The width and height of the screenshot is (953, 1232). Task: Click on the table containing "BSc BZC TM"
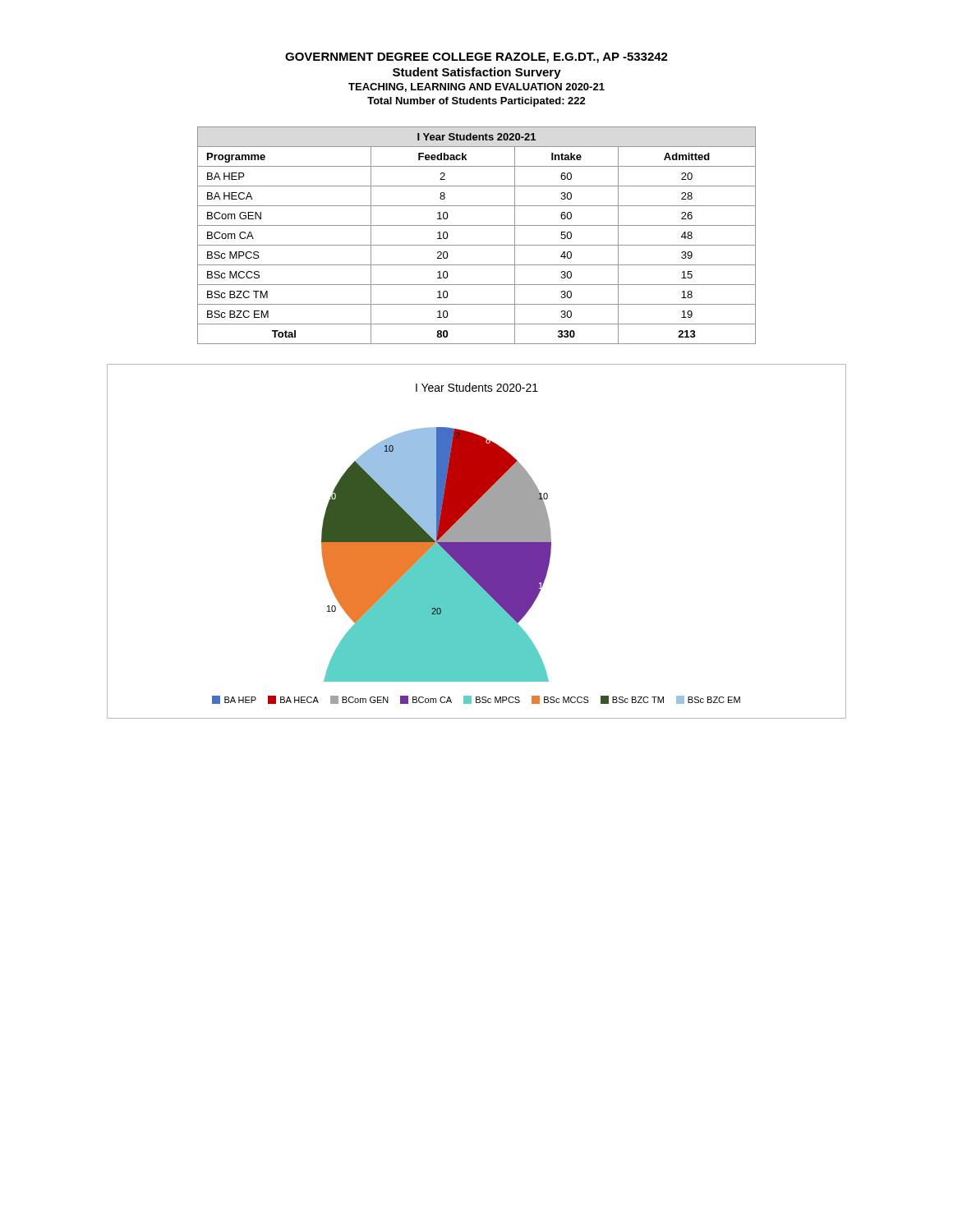476,235
